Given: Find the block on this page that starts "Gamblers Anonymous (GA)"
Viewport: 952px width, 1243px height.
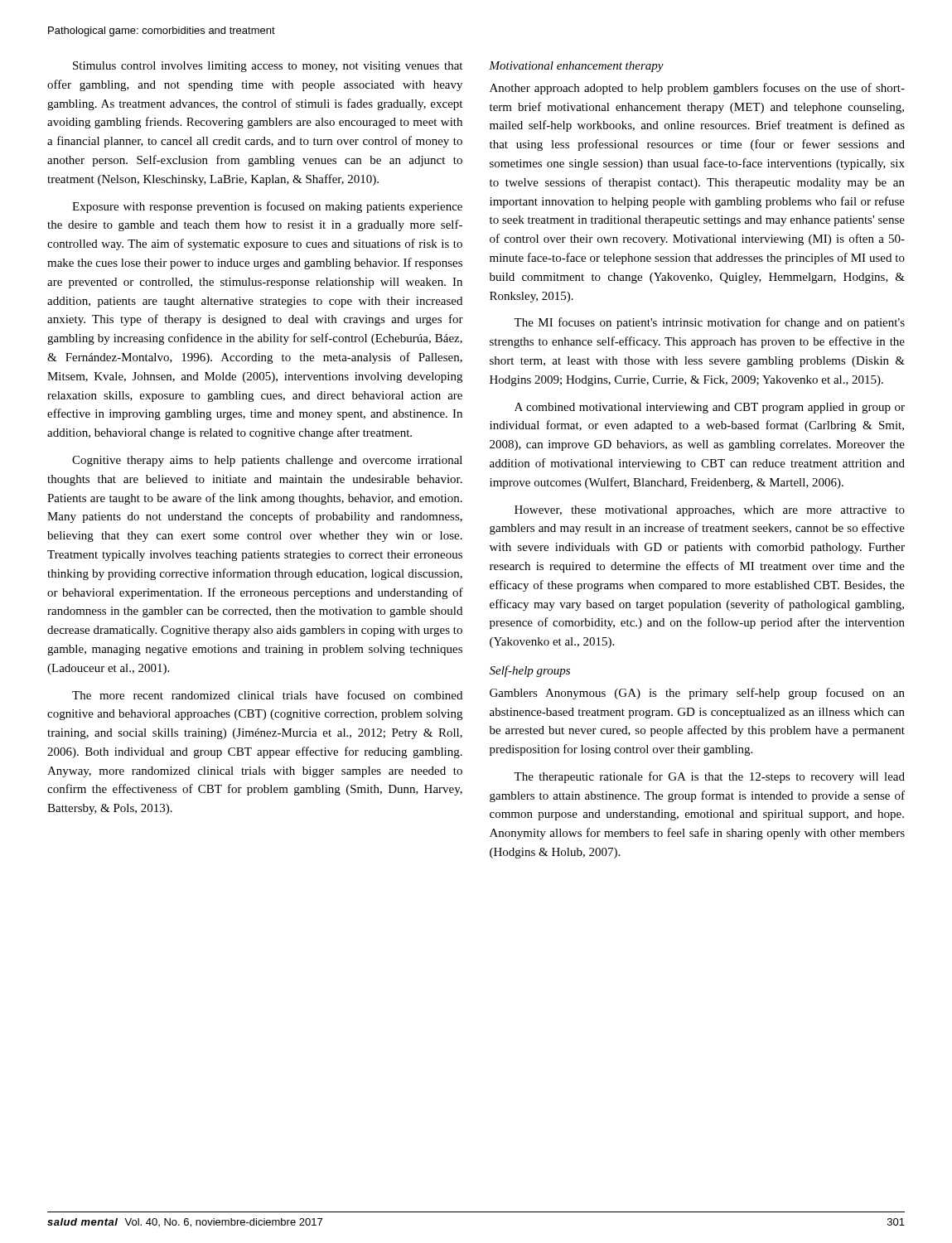Looking at the screenshot, I should pos(697,721).
